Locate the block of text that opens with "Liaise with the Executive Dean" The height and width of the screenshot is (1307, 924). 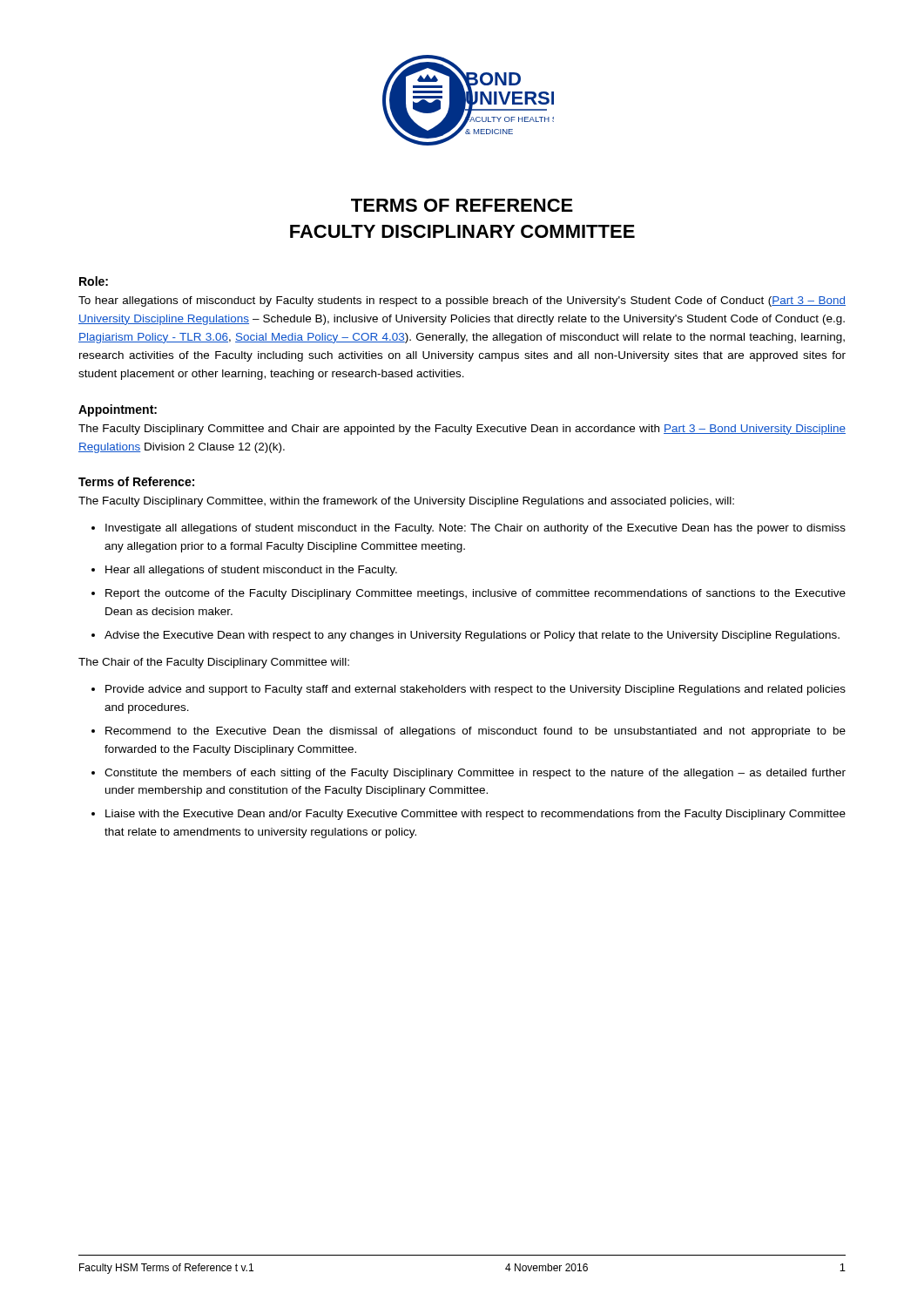[462, 824]
